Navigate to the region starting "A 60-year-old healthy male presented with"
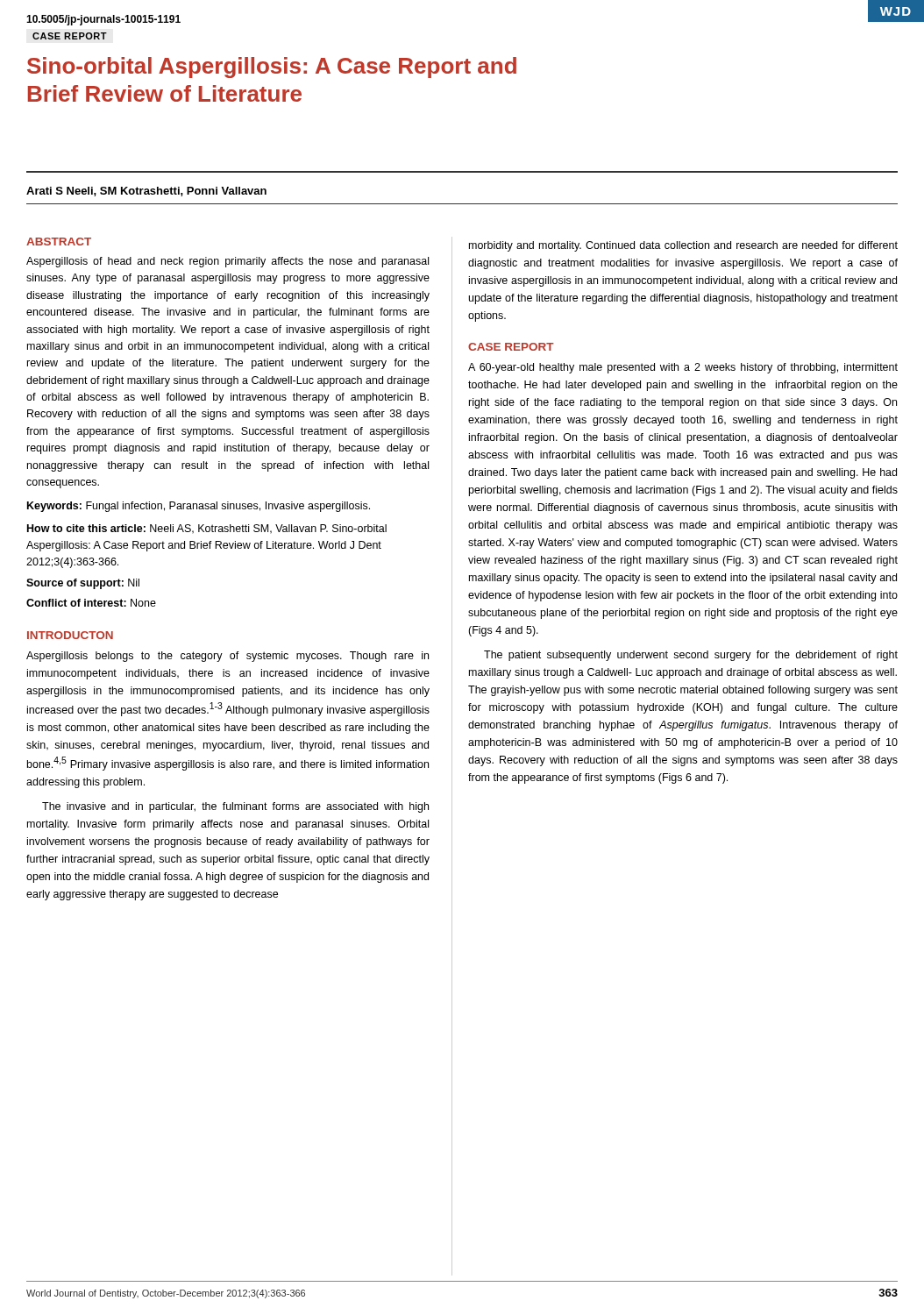Viewport: 924px width, 1315px height. pos(683,572)
